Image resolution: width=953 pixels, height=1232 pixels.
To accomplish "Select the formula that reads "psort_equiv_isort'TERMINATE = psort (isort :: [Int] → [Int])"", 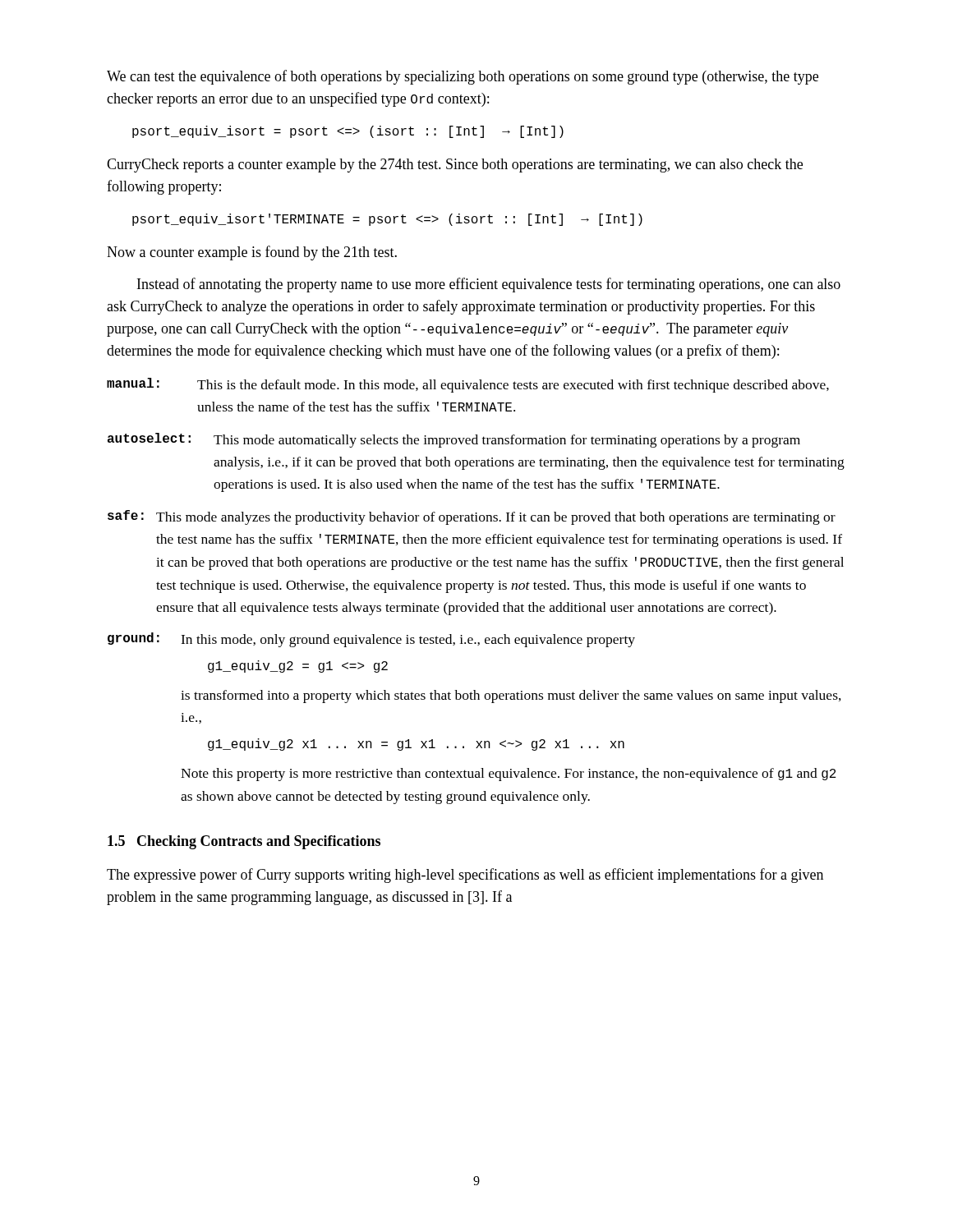I will tap(388, 220).
